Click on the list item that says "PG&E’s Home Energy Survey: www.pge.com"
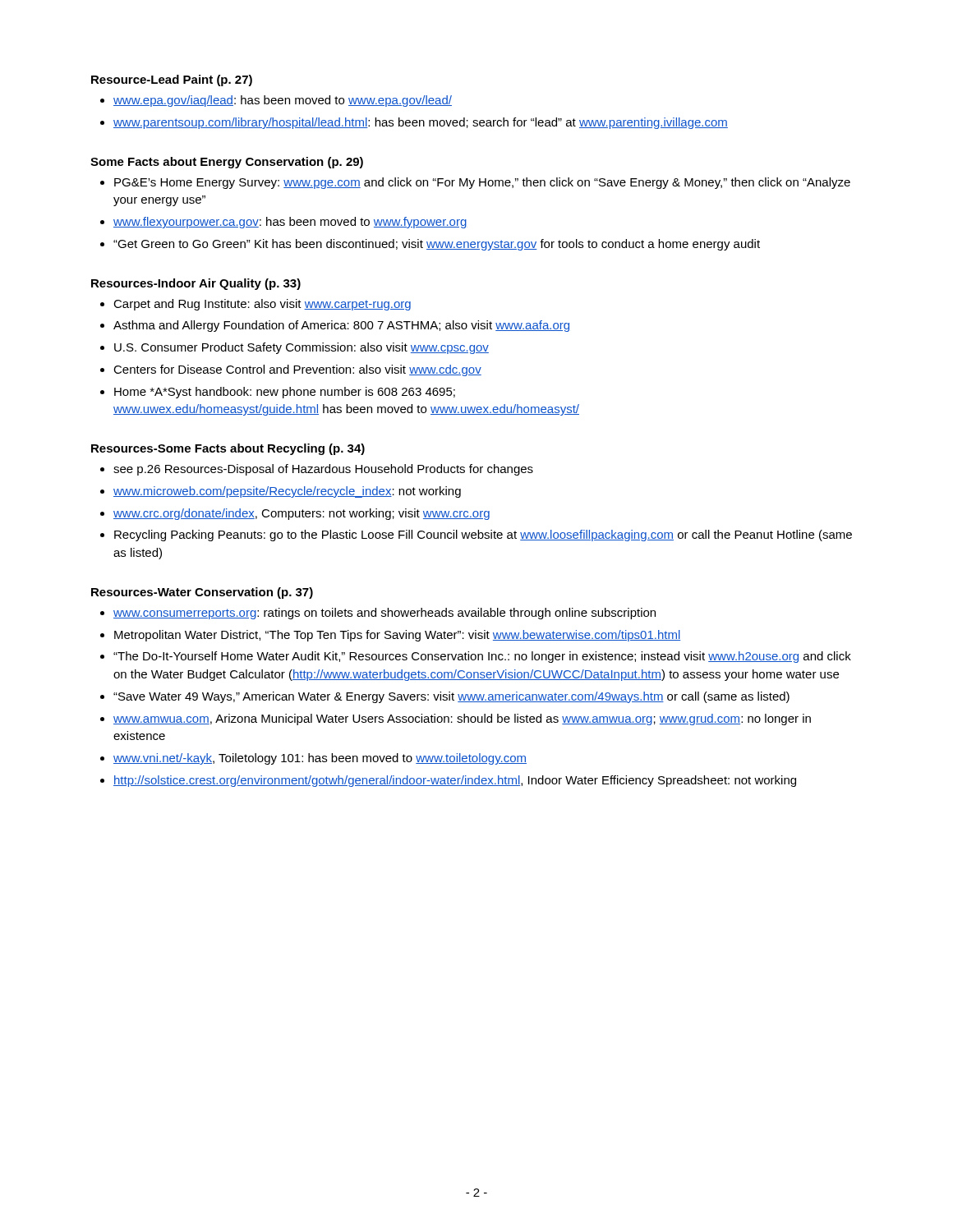 pos(482,190)
